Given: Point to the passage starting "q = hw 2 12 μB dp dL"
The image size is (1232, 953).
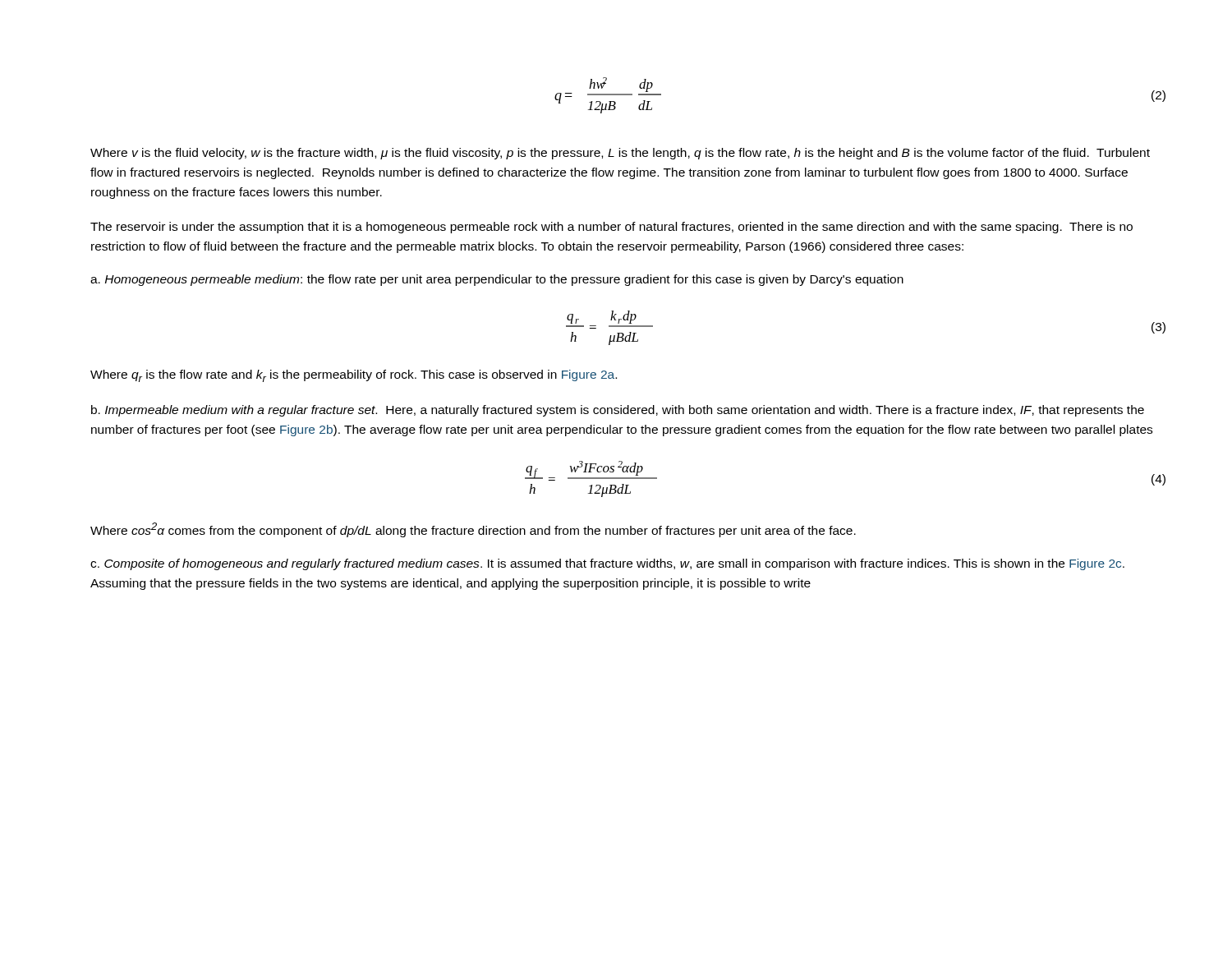Looking at the screenshot, I should click(628, 95).
